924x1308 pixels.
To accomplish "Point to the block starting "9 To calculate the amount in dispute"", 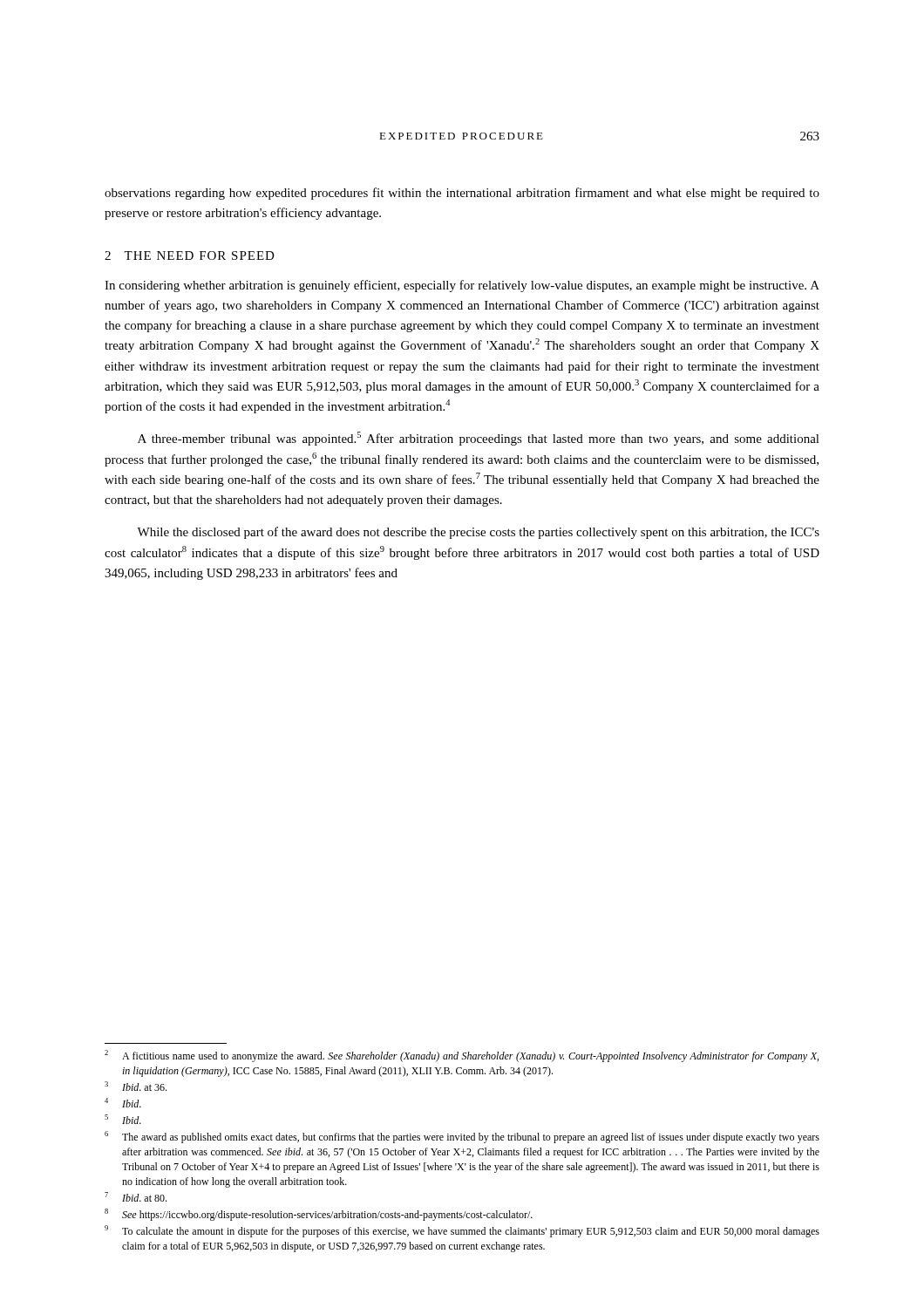I will pyautogui.click(x=462, y=1238).
